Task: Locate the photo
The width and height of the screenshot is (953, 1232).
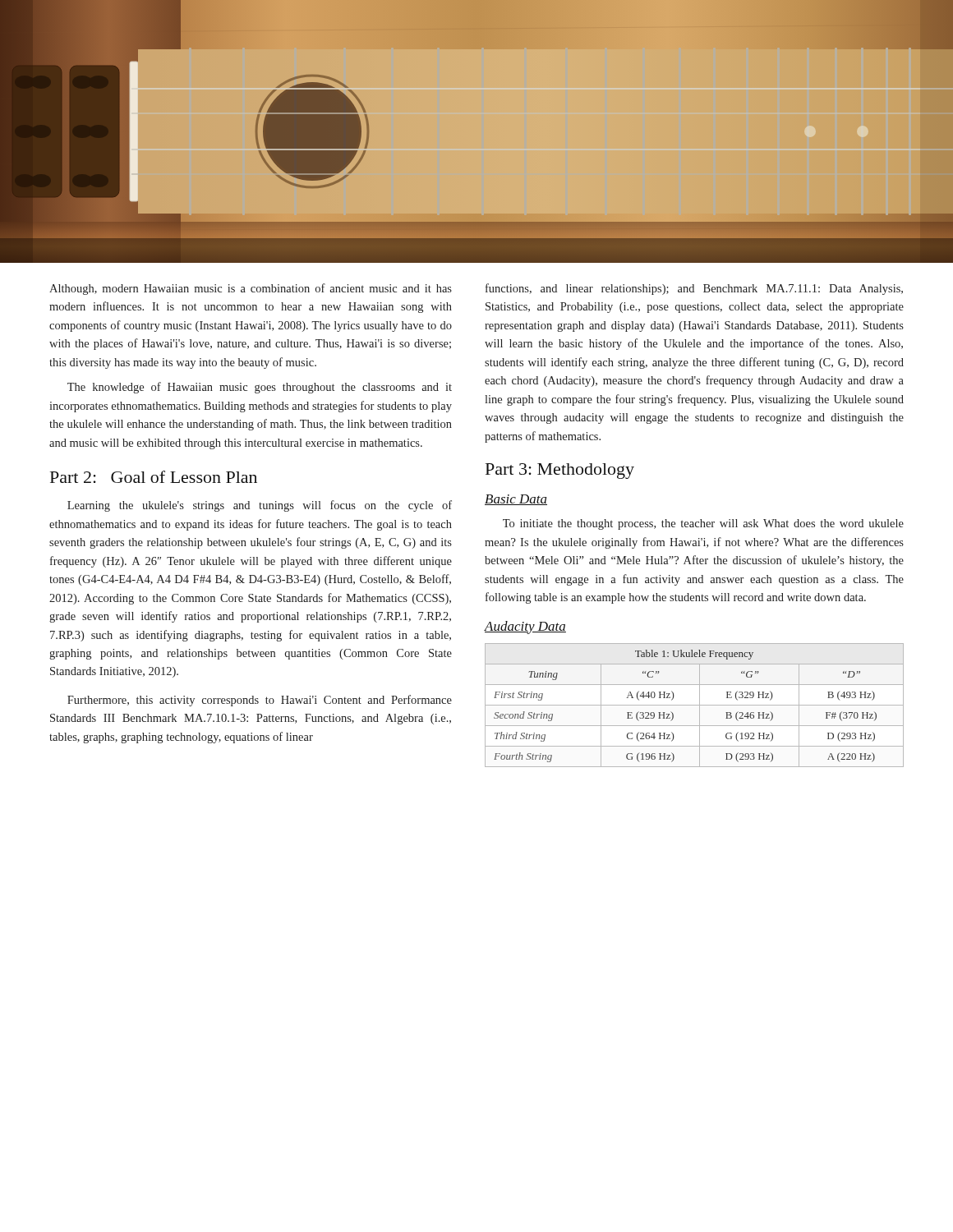Action: [476, 131]
